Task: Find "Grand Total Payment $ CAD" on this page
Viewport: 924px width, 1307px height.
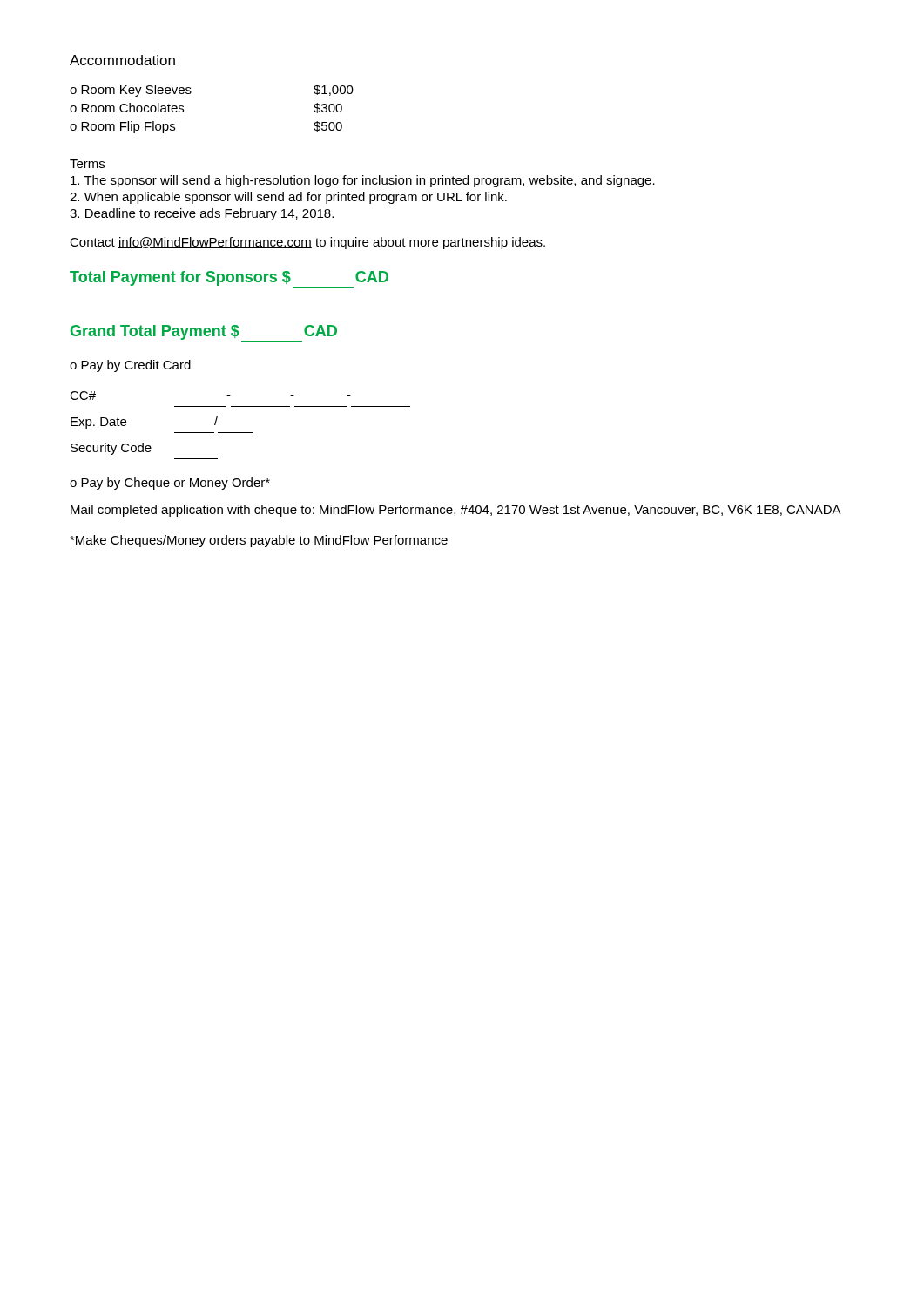Action: coord(204,331)
